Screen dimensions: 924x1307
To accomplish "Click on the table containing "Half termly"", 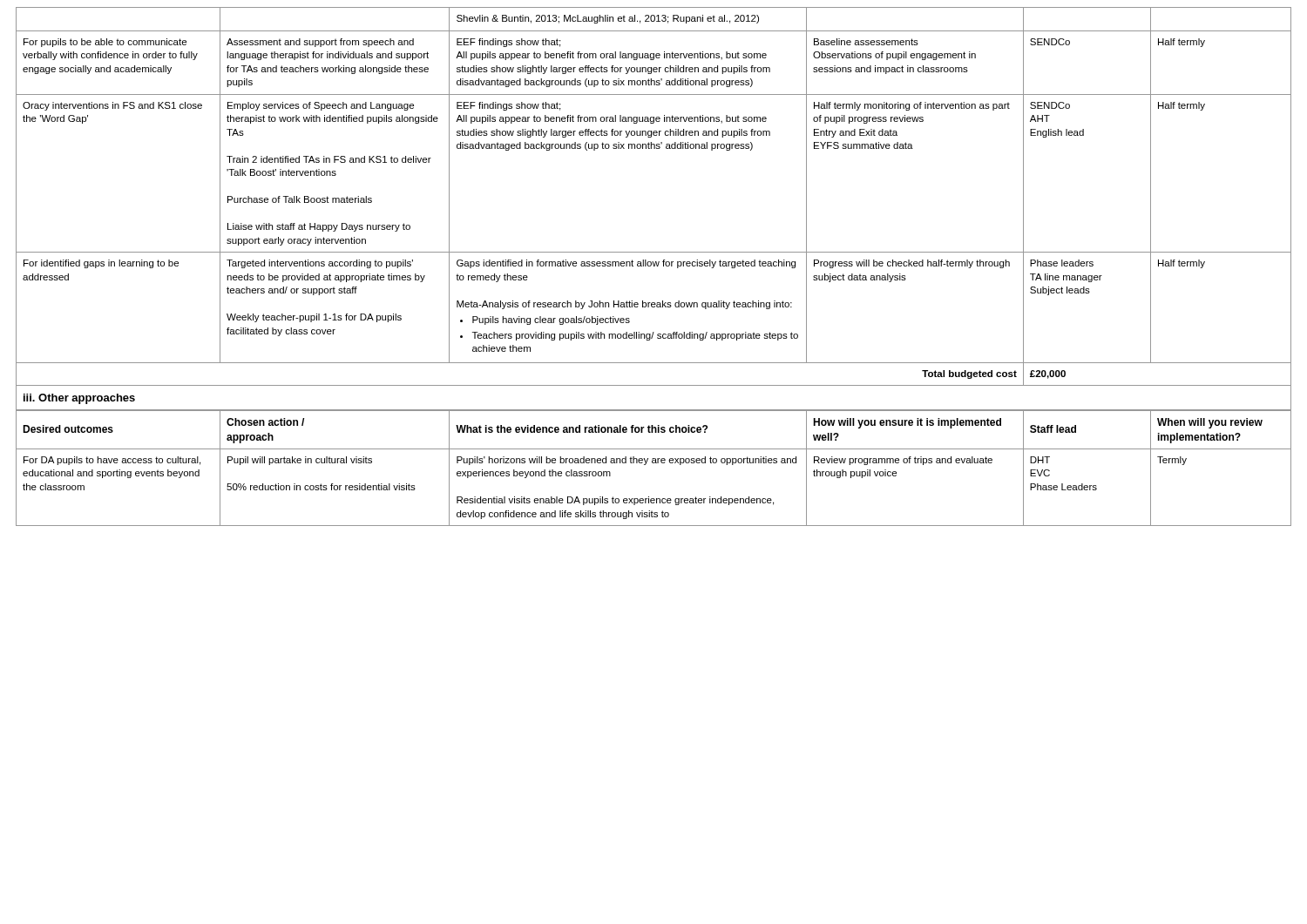I will (654, 197).
